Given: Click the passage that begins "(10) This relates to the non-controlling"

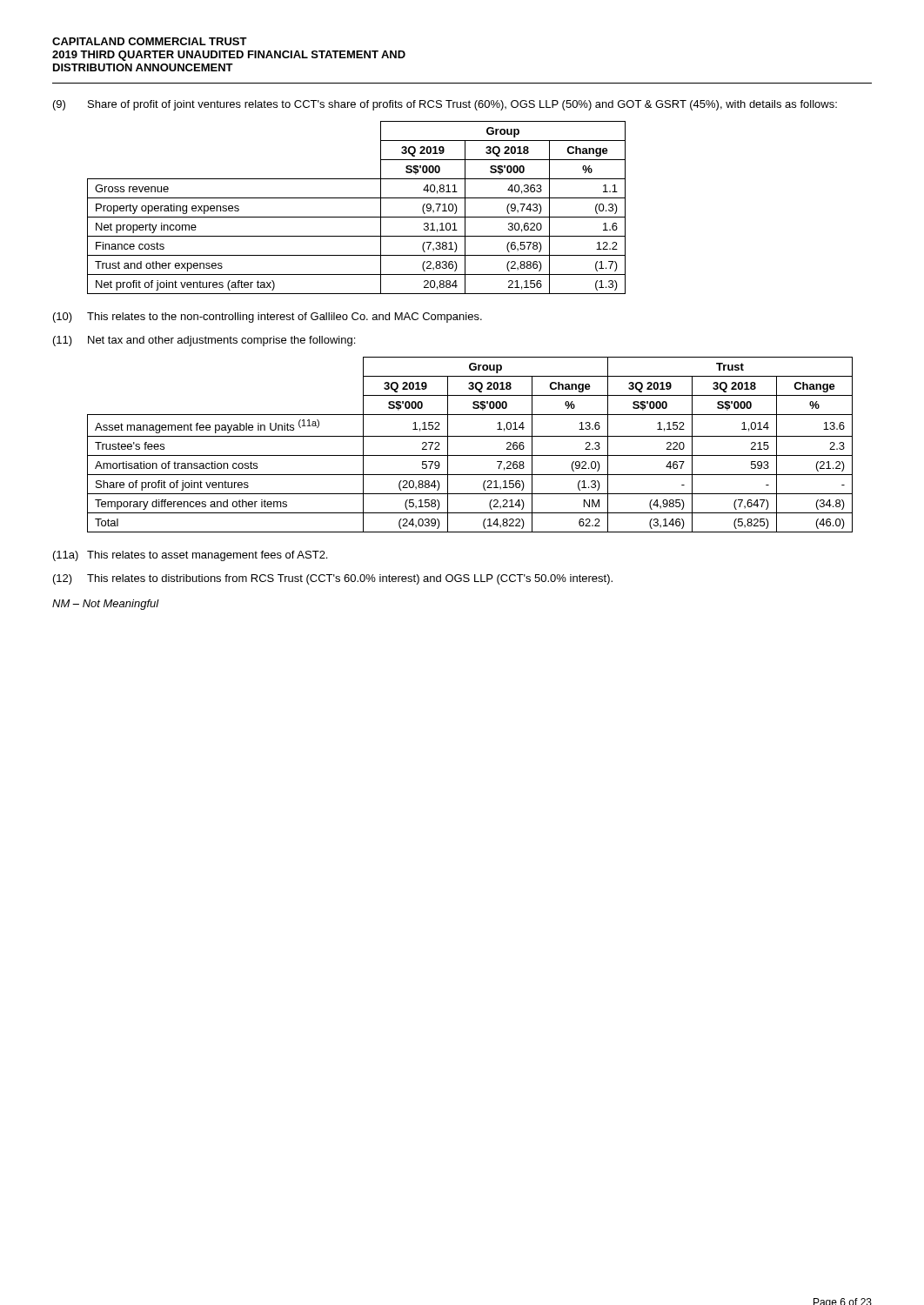Looking at the screenshot, I should click(462, 316).
